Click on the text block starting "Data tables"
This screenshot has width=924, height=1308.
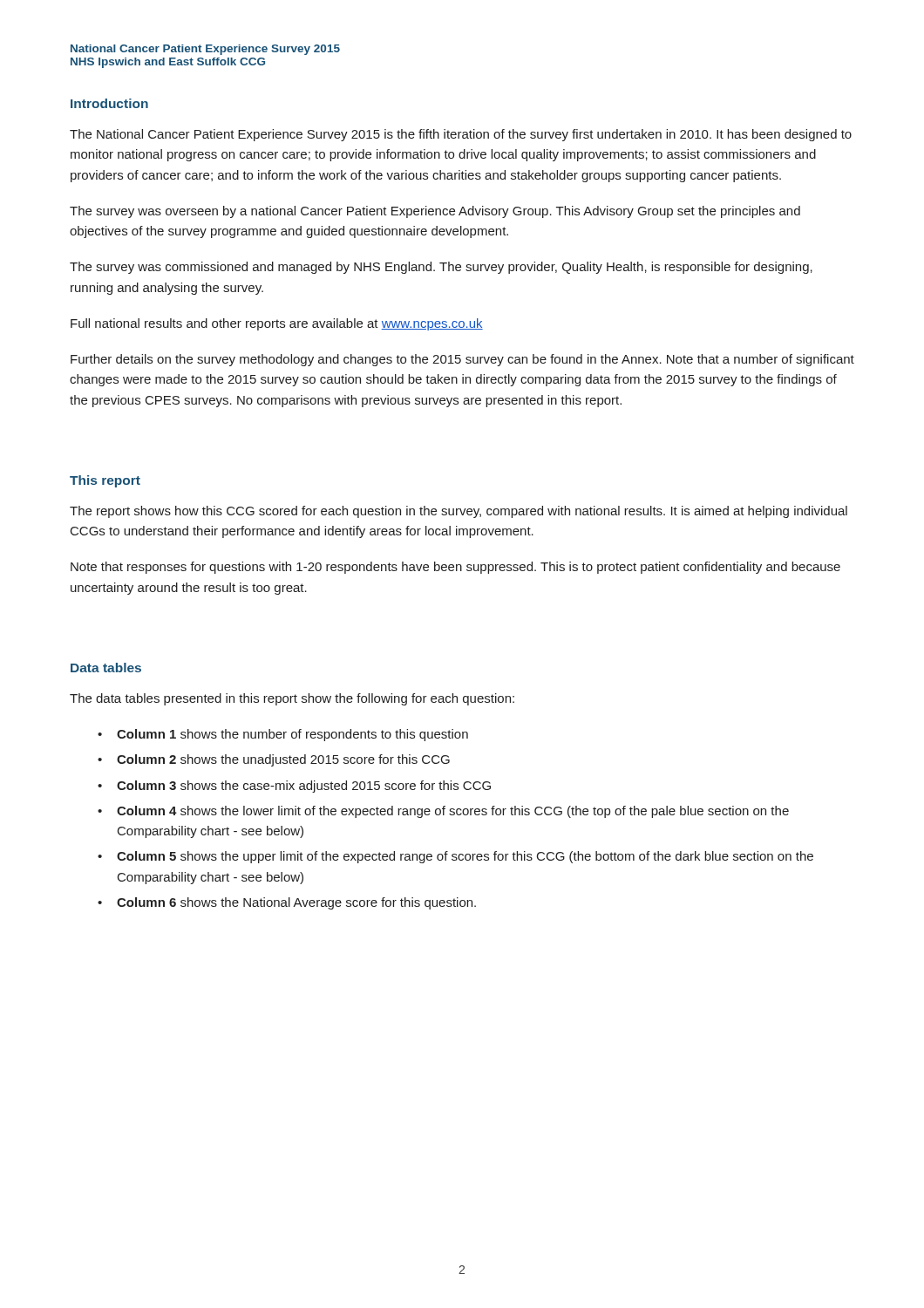pyautogui.click(x=106, y=667)
